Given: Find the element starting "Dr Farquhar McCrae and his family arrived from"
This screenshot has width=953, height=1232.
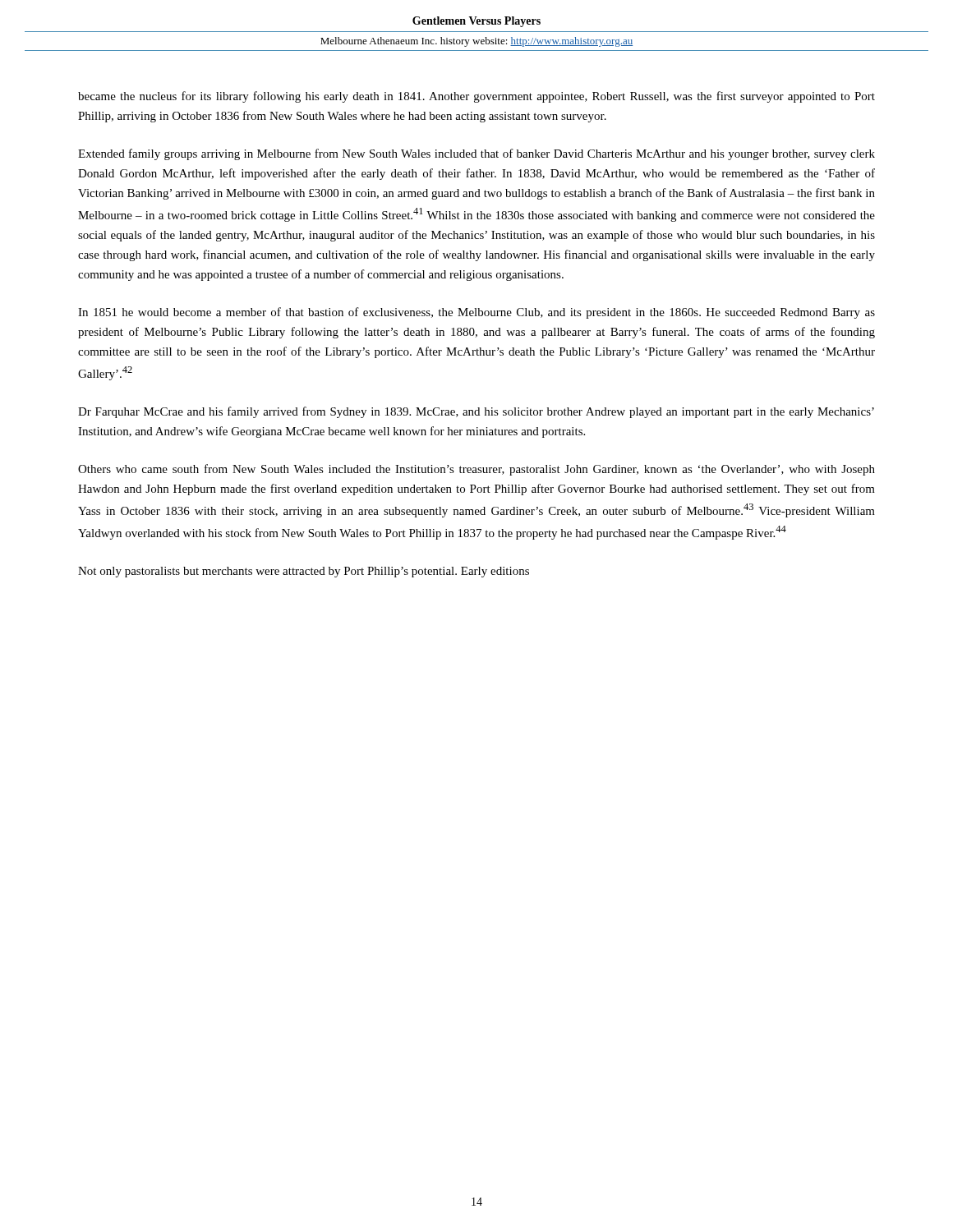Looking at the screenshot, I should point(476,421).
